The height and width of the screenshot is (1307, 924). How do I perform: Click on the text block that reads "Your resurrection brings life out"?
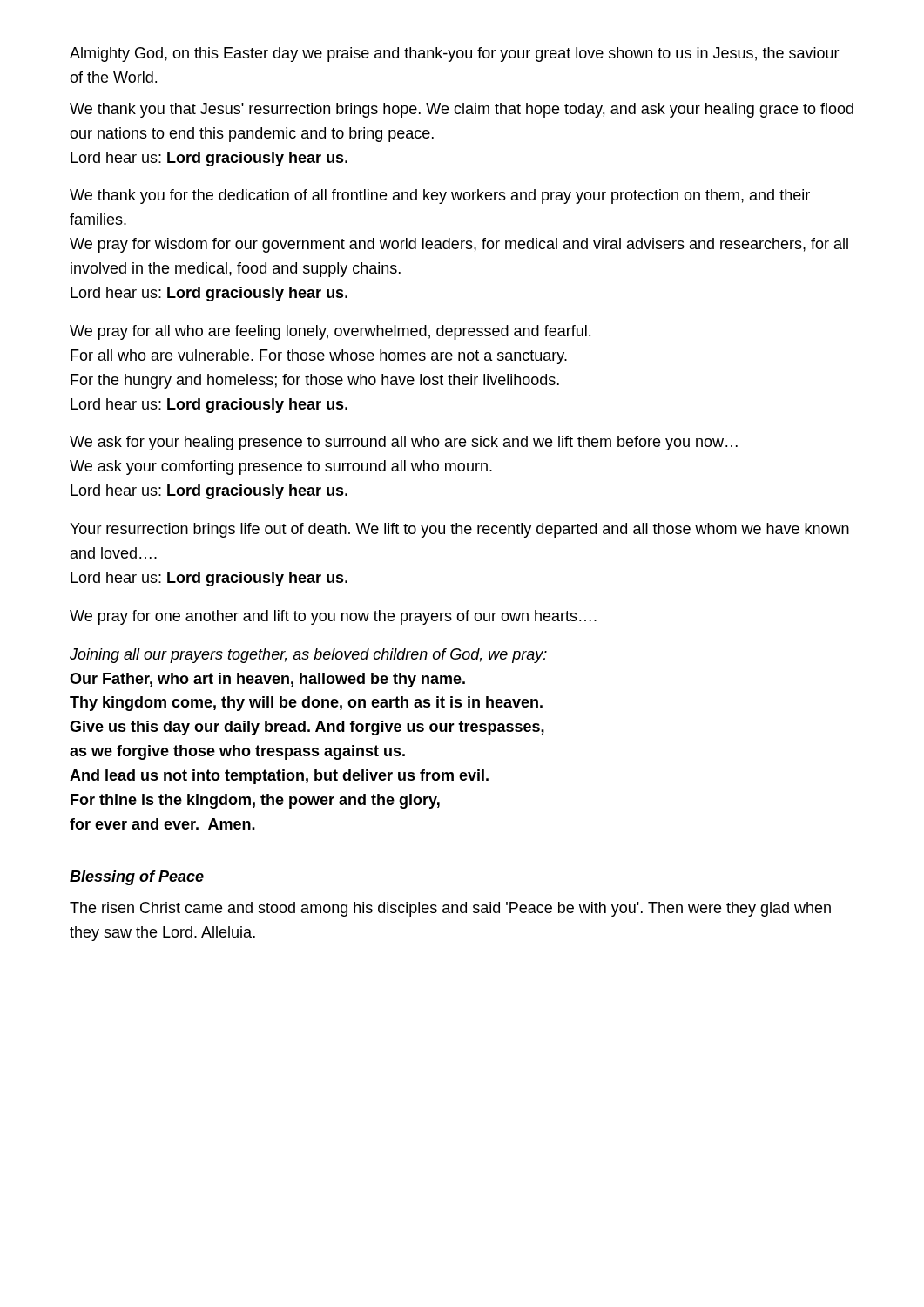(x=459, y=530)
